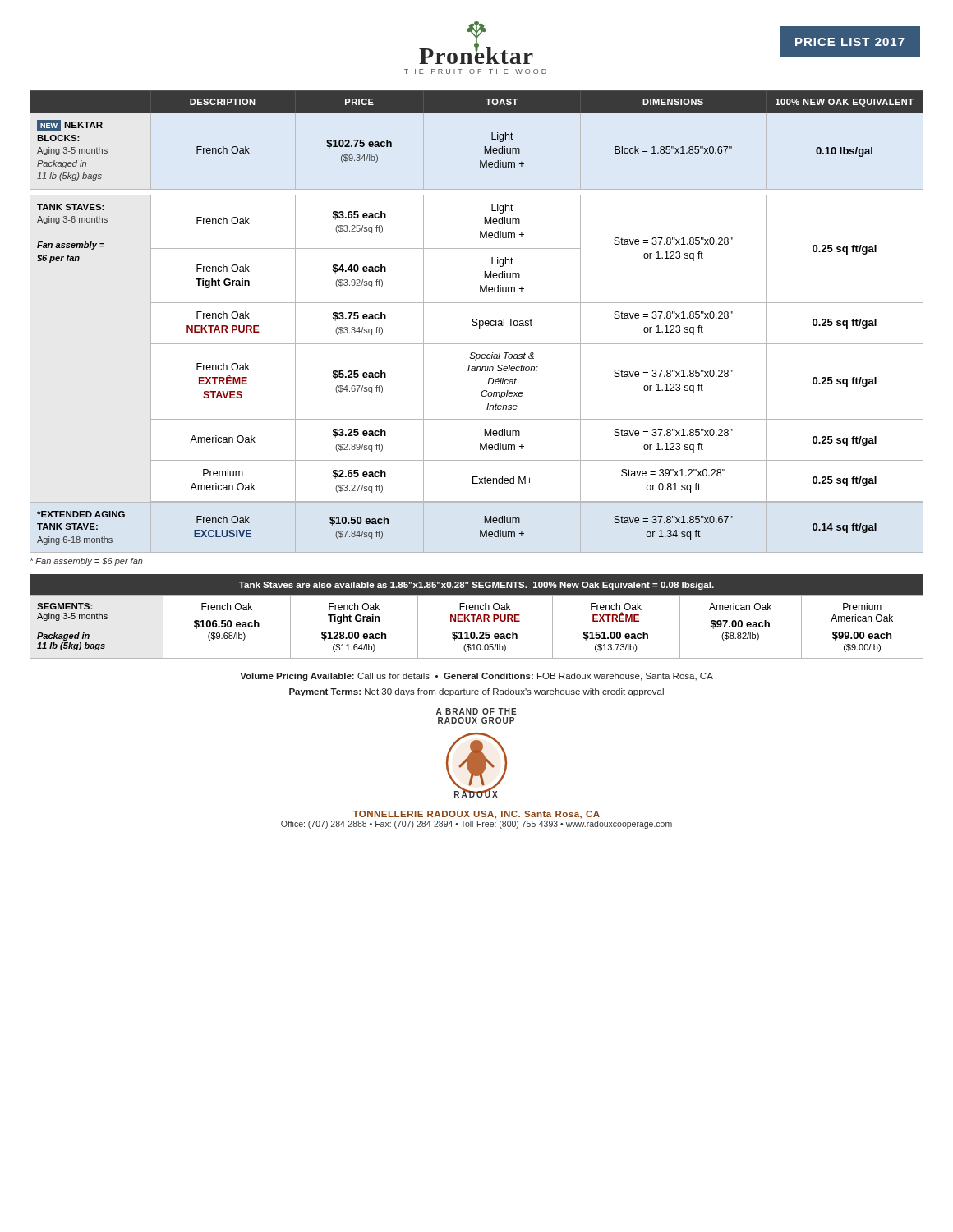Screen dimensions: 1232x953
Task: Click on the text starting "Fan assembly = $6 per"
Action: click(x=86, y=561)
